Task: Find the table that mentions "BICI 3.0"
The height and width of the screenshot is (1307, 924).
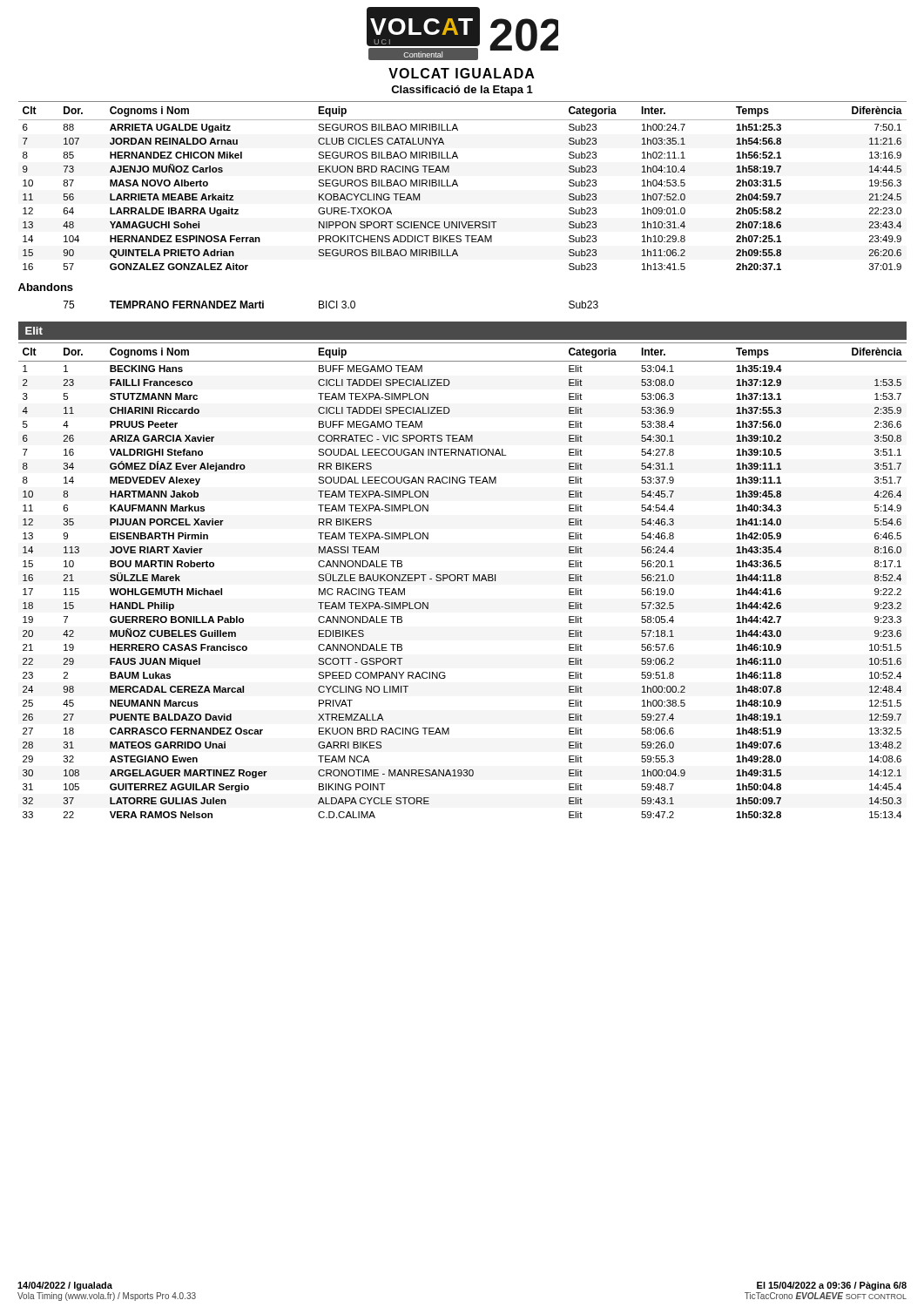Action: pyautogui.click(x=462, y=305)
